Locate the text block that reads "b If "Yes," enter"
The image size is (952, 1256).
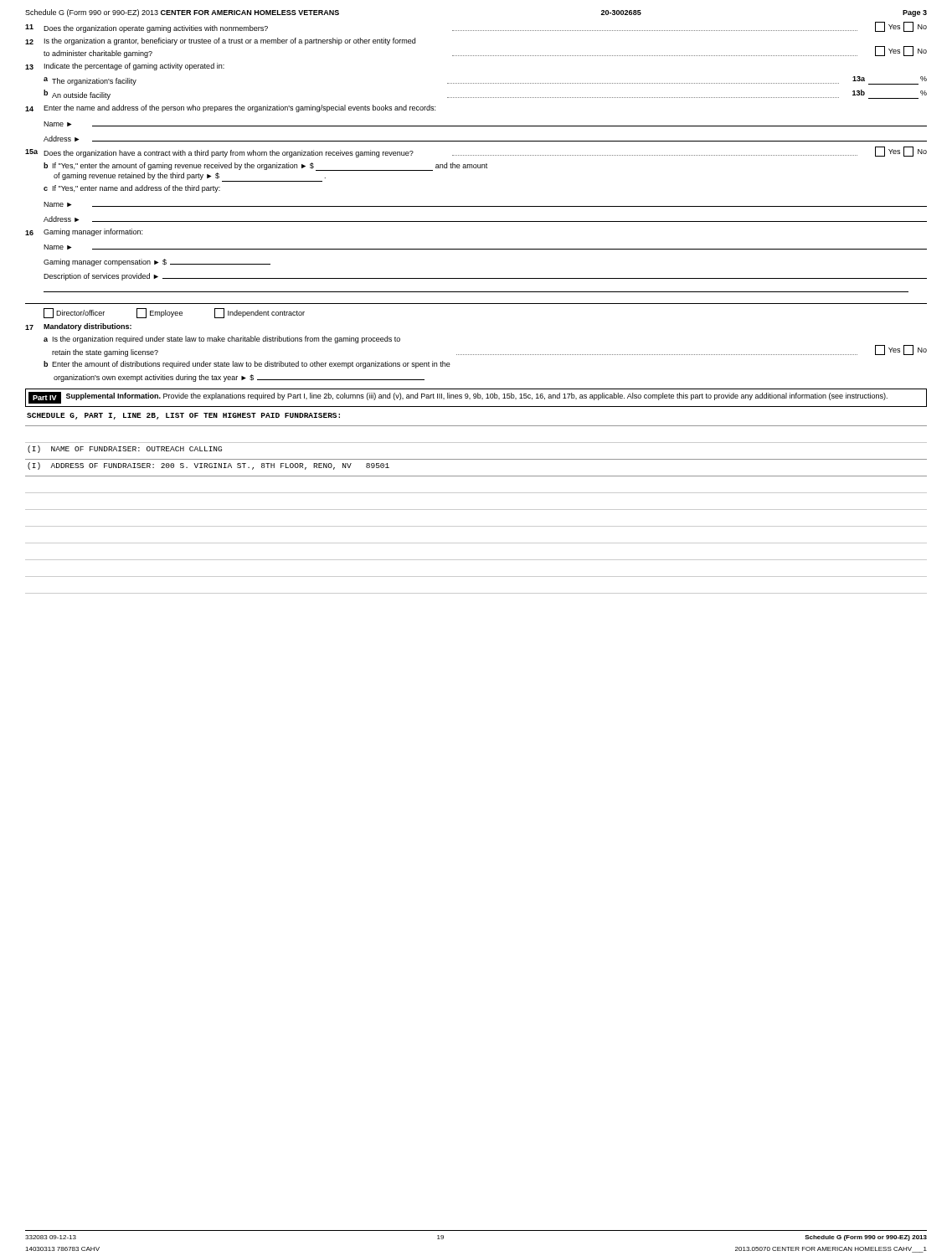[485, 171]
